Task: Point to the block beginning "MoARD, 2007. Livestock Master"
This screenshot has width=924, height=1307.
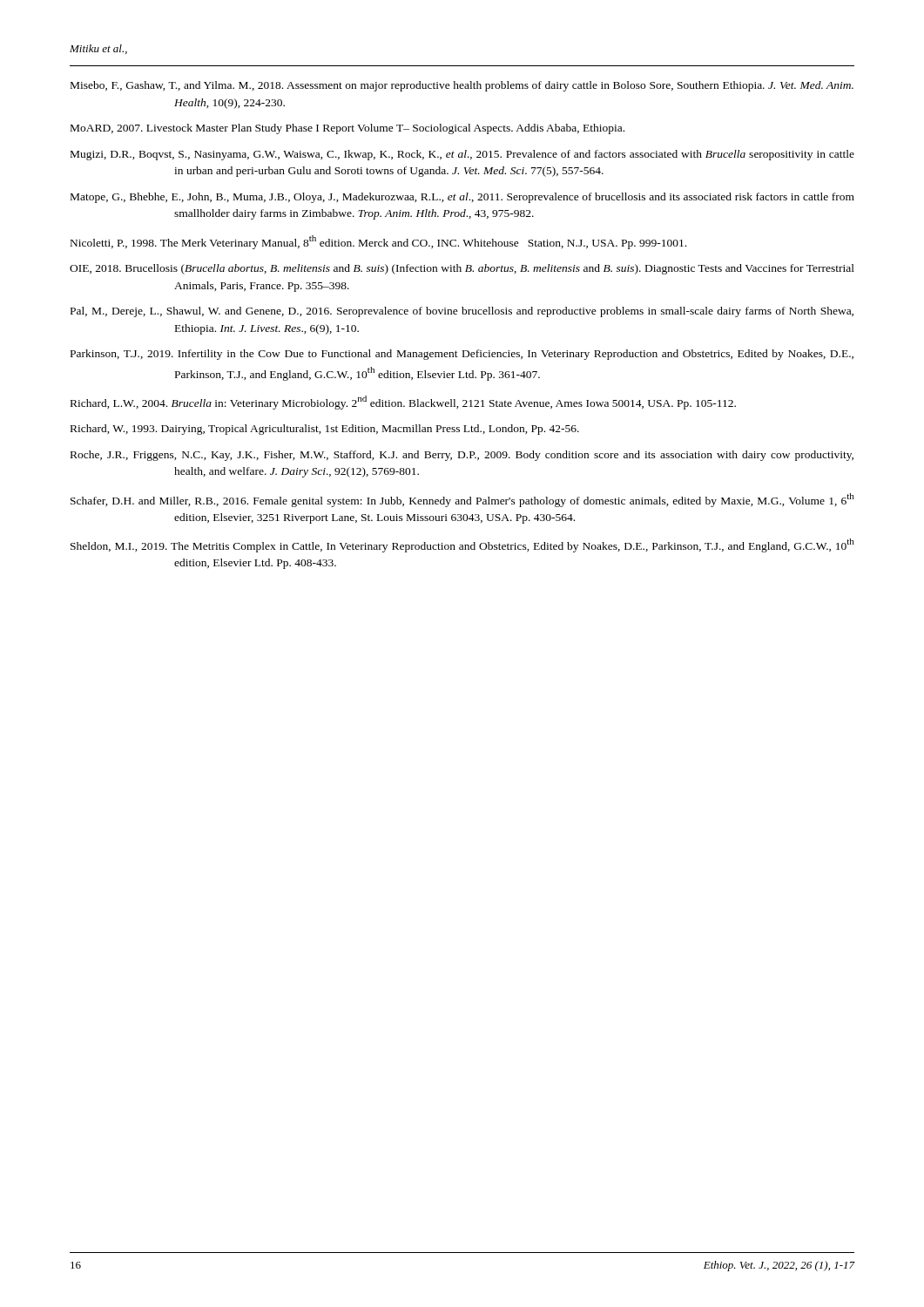Action: click(x=348, y=128)
